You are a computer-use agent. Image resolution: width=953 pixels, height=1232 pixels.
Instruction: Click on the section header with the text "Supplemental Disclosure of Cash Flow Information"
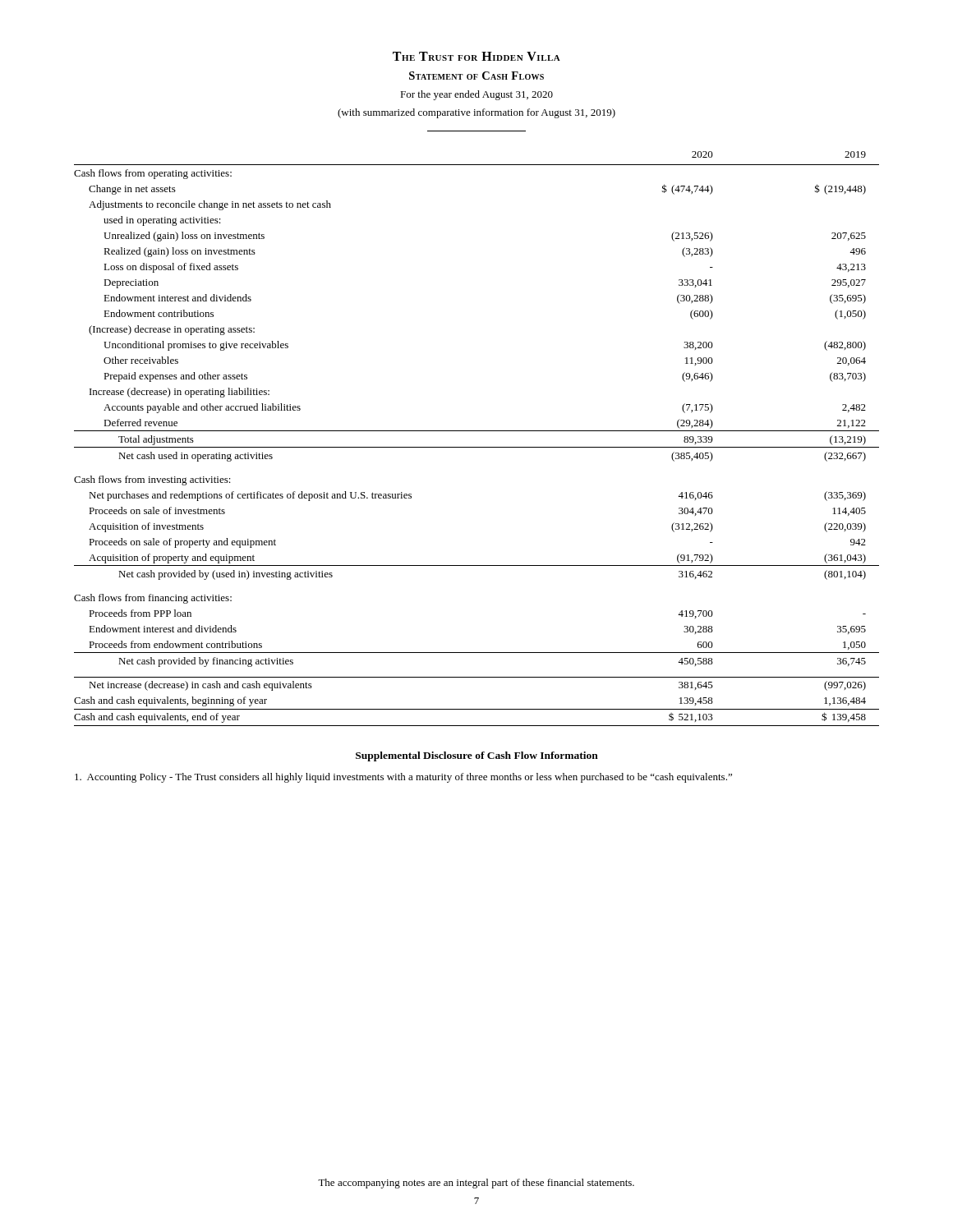pyautogui.click(x=476, y=755)
